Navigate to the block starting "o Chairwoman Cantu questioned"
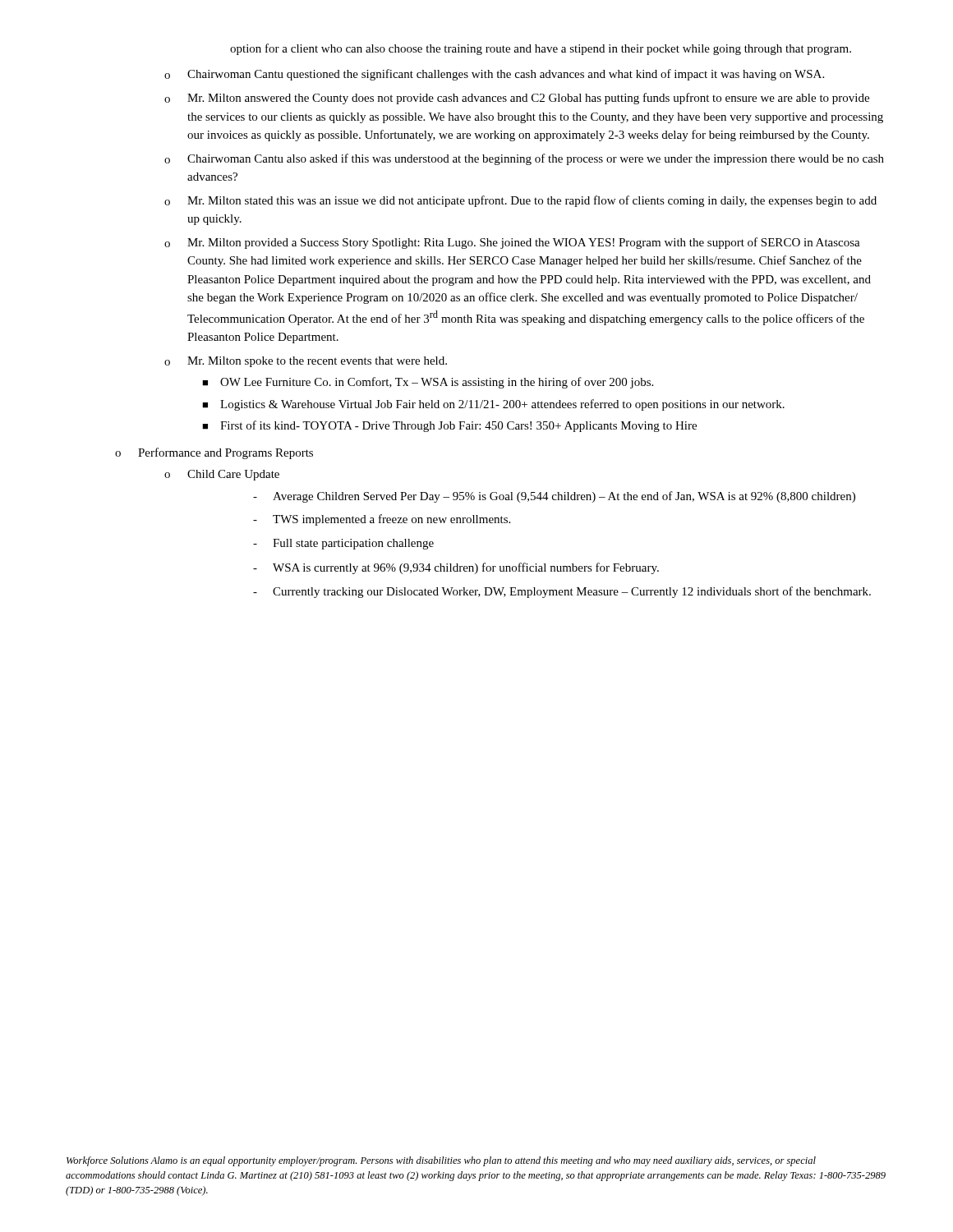 tap(526, 74)
